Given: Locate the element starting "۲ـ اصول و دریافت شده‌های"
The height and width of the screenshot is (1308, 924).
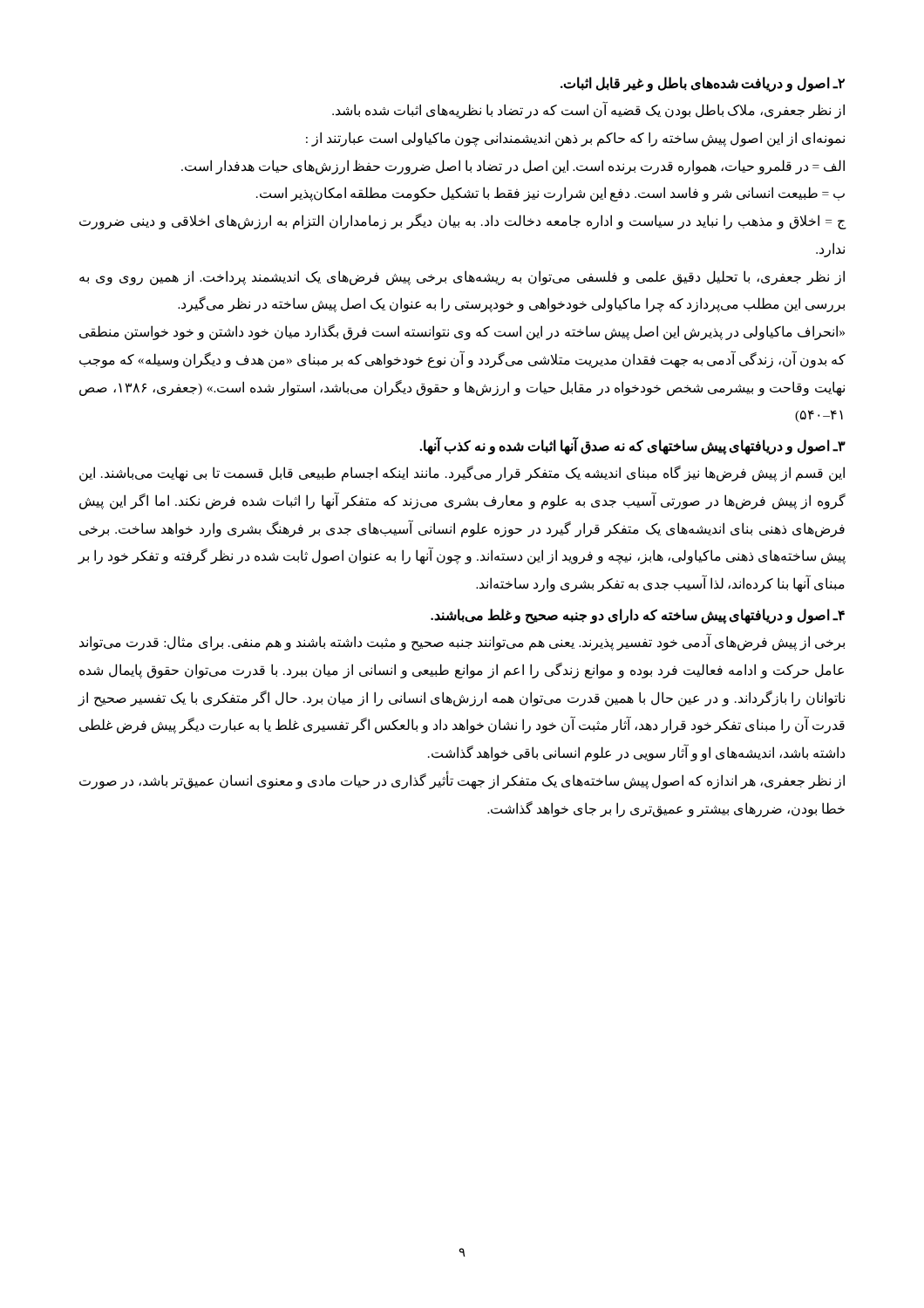Looking at the screenshot, I should pos(703,83).
